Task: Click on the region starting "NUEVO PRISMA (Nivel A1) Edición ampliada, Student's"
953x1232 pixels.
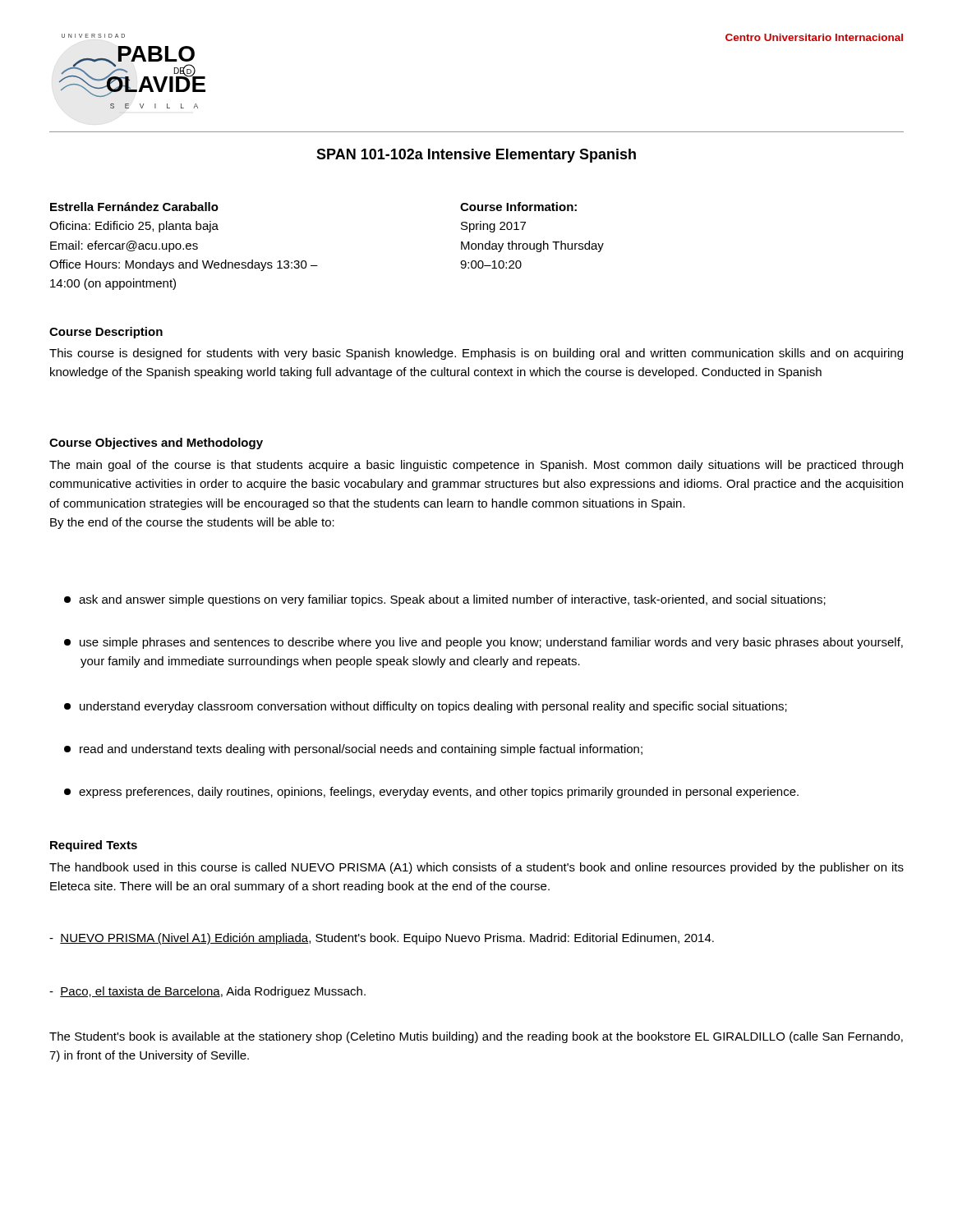Action: tap(382, 938)
